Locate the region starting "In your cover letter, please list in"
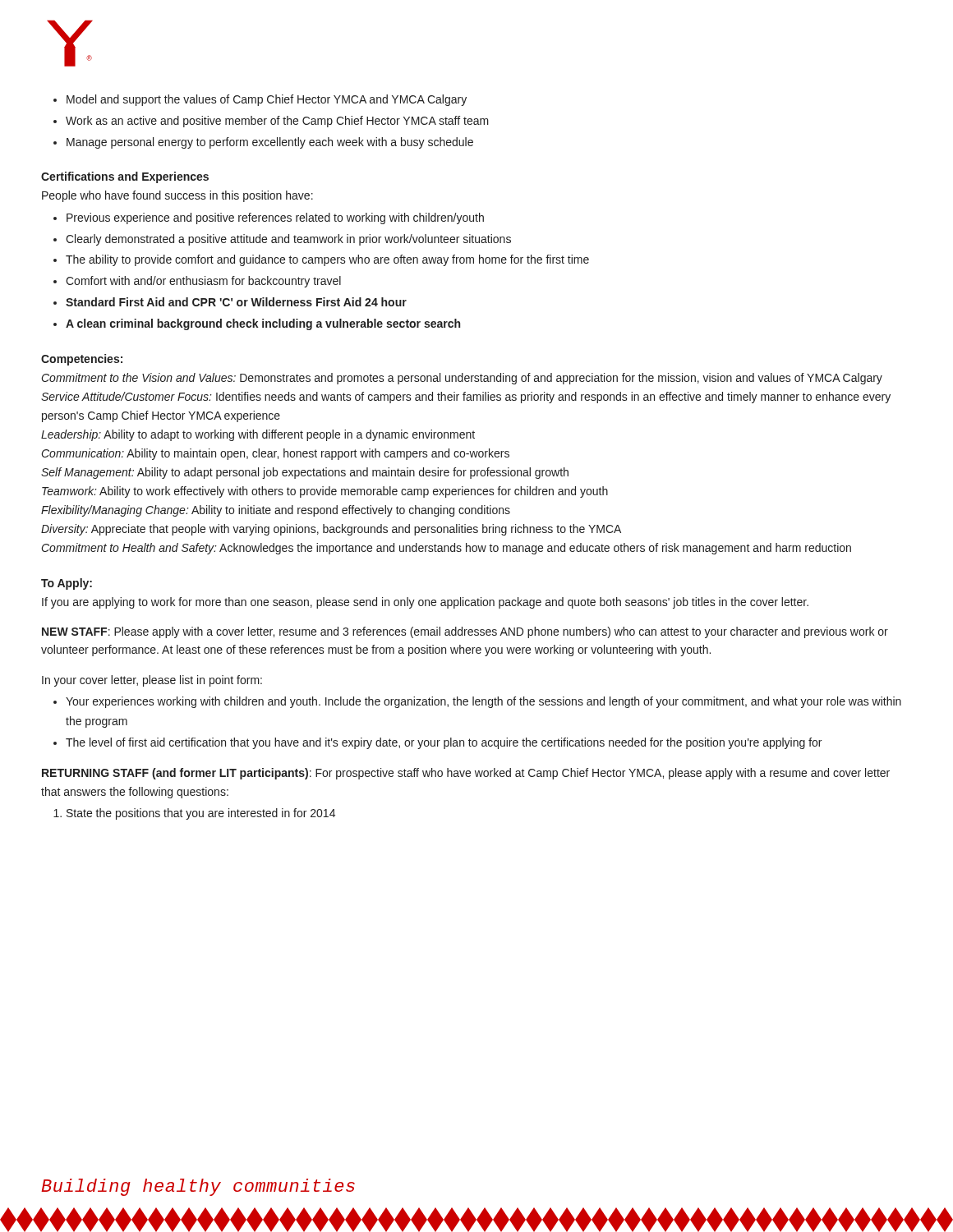 (x=152, y=680)
